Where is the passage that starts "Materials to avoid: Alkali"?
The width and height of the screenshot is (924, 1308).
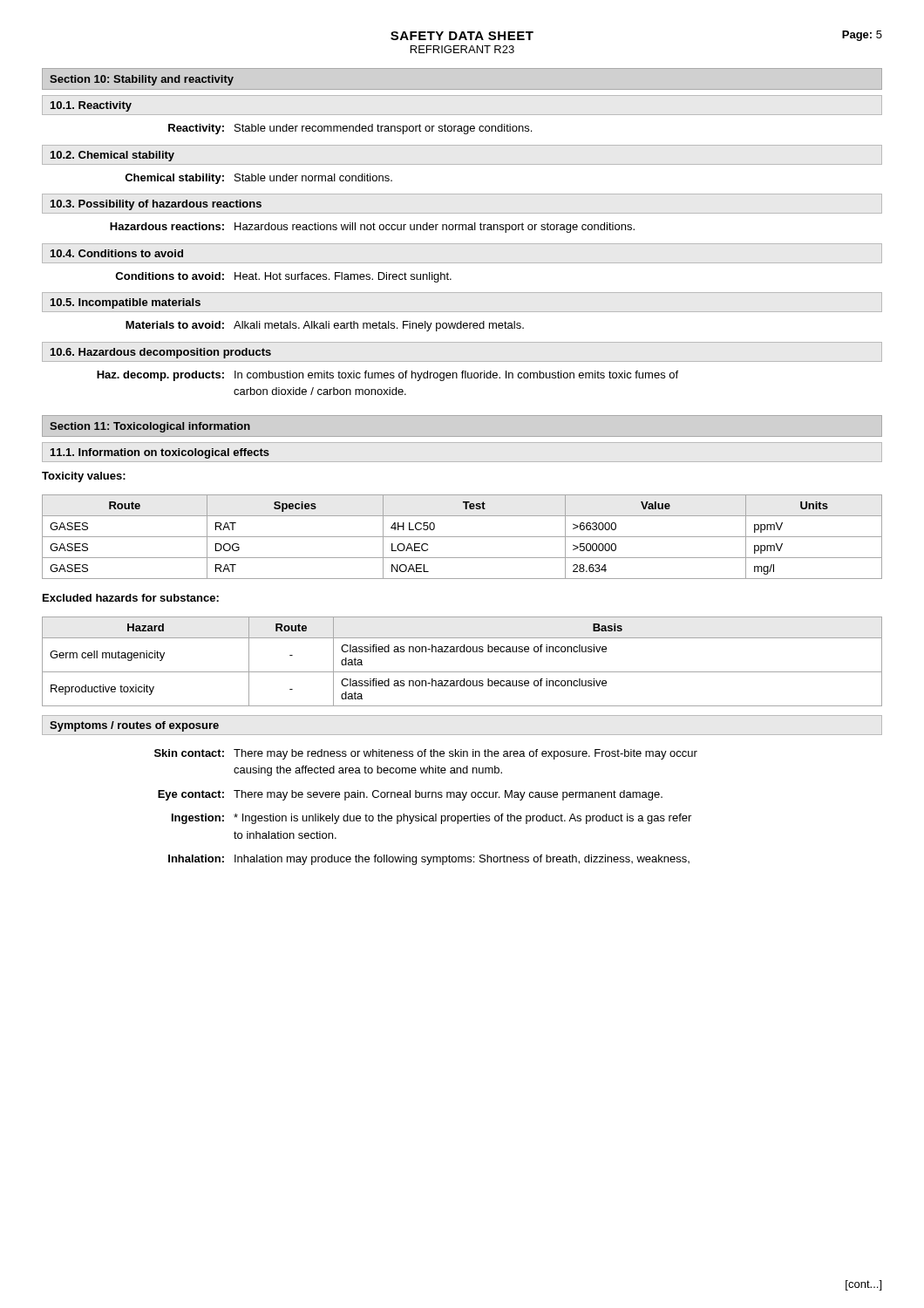tap(462, 325)
